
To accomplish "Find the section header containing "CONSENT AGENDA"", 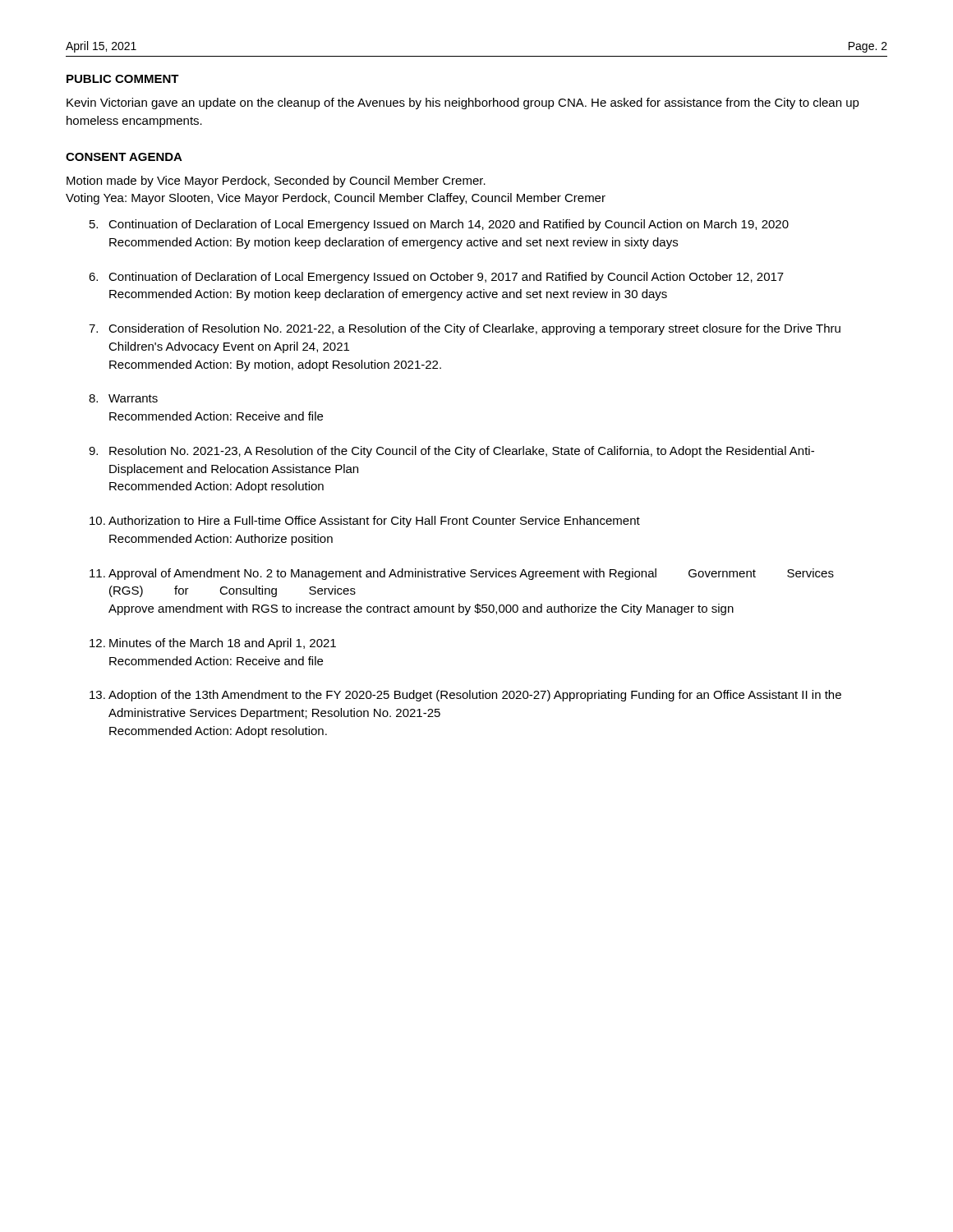I will pyautogui.click(x=124, y=156).
